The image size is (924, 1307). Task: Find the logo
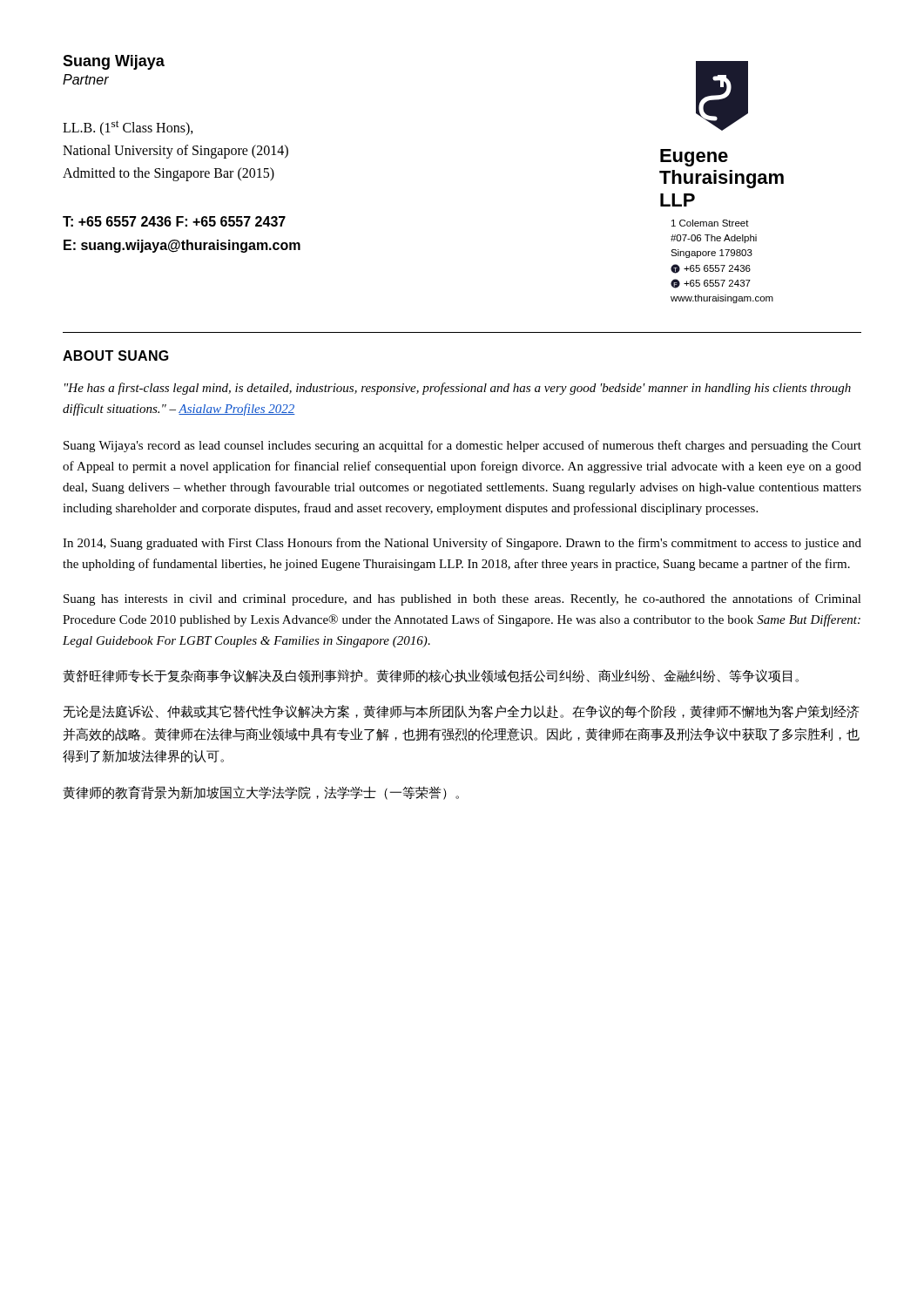(x=722, y=179)
